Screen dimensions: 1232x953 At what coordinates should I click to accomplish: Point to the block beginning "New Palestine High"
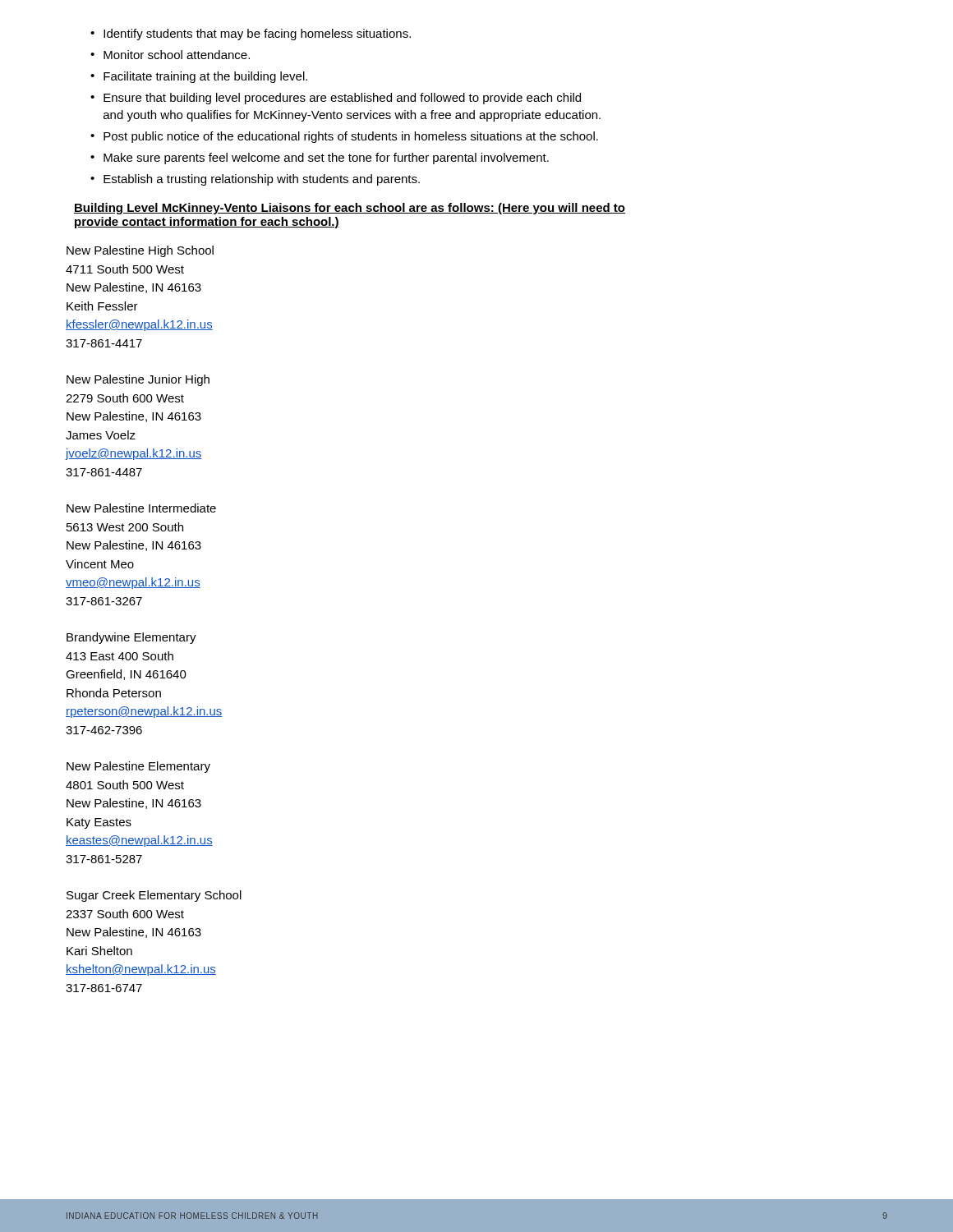pos(140,296)
